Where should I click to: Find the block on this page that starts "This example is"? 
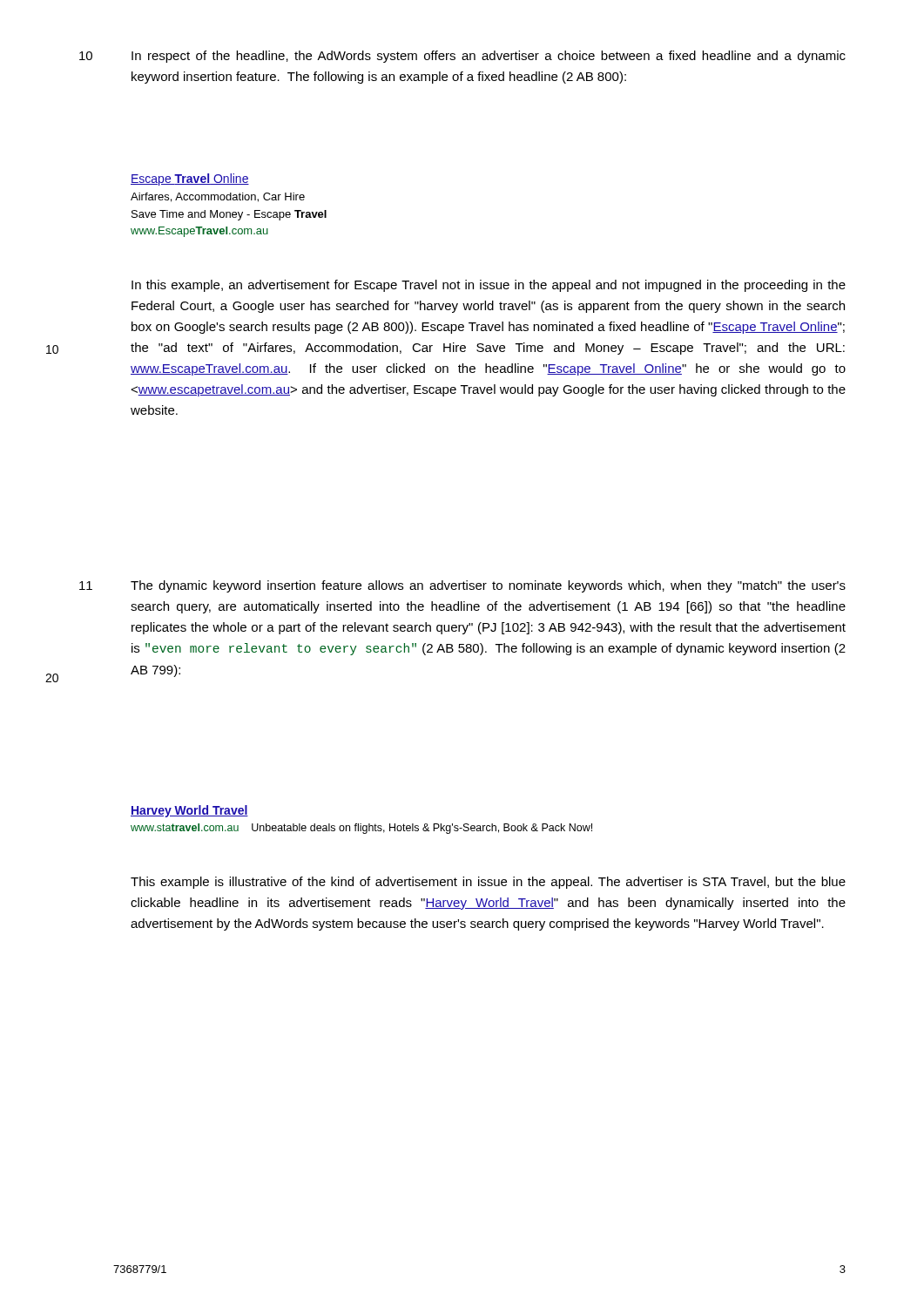pyautogui.click(x=488, y=903)
